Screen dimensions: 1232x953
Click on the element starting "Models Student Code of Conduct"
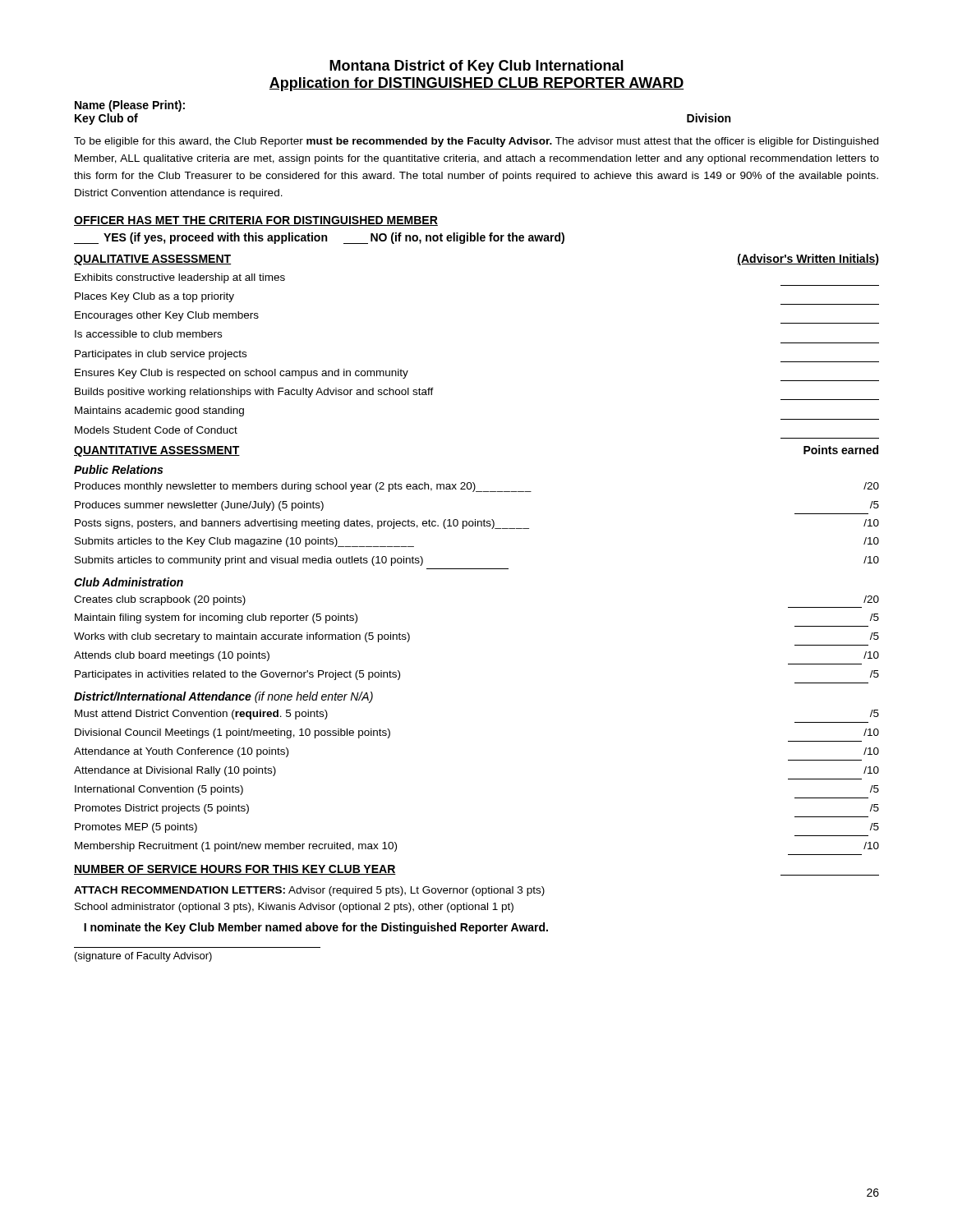tap(156, 430)
